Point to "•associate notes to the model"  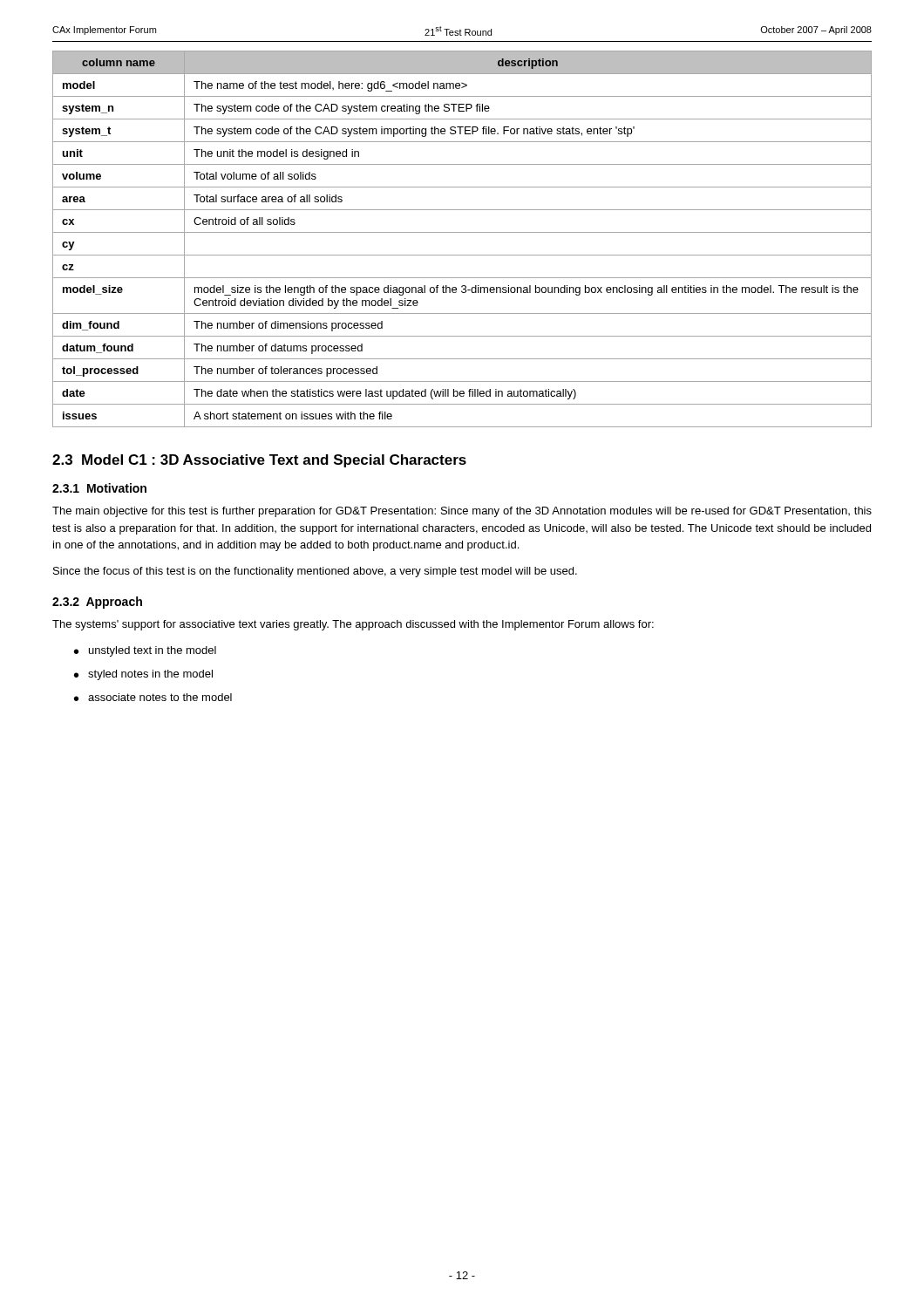153,698
